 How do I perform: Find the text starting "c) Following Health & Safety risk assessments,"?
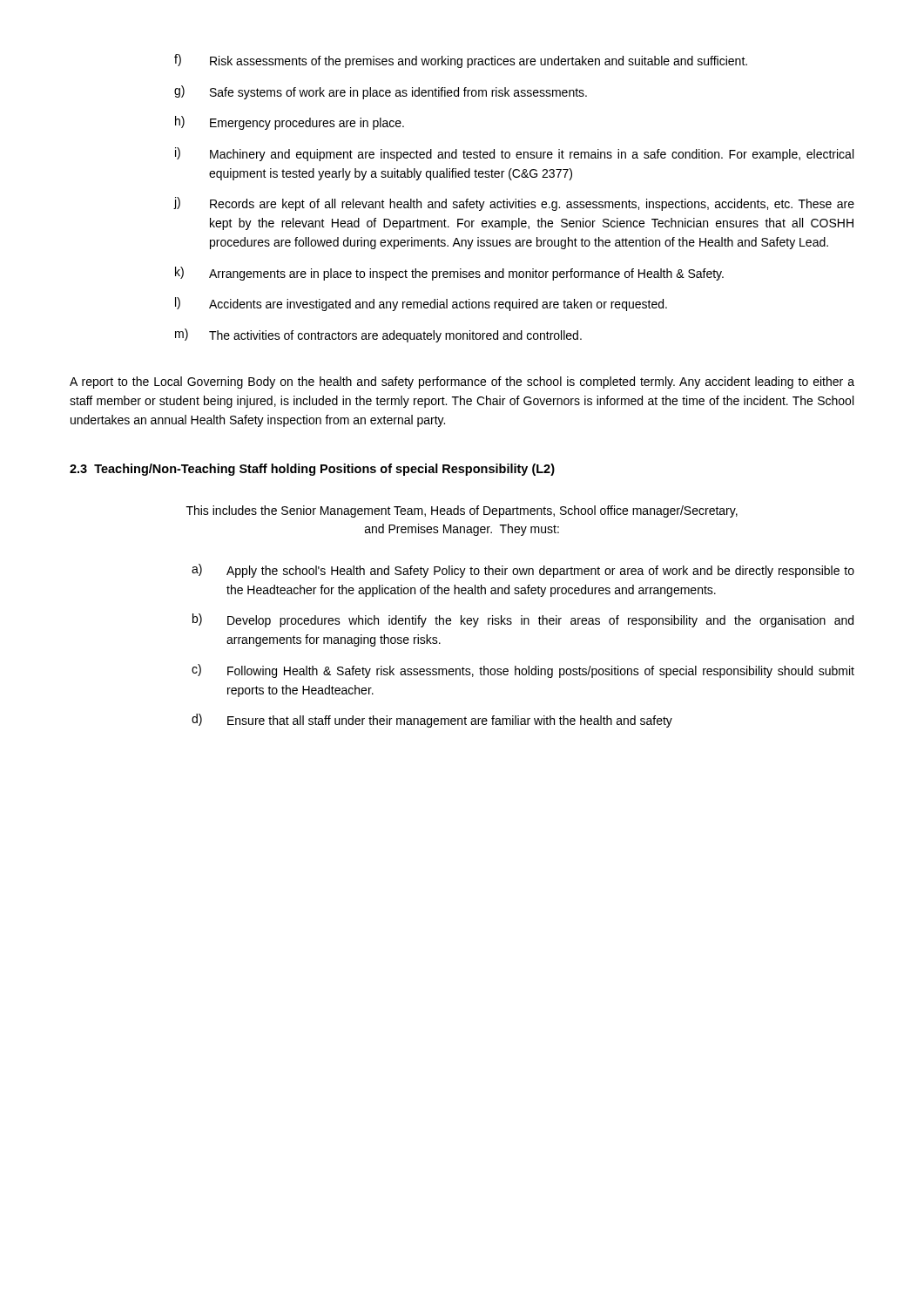tap(523, 681)
